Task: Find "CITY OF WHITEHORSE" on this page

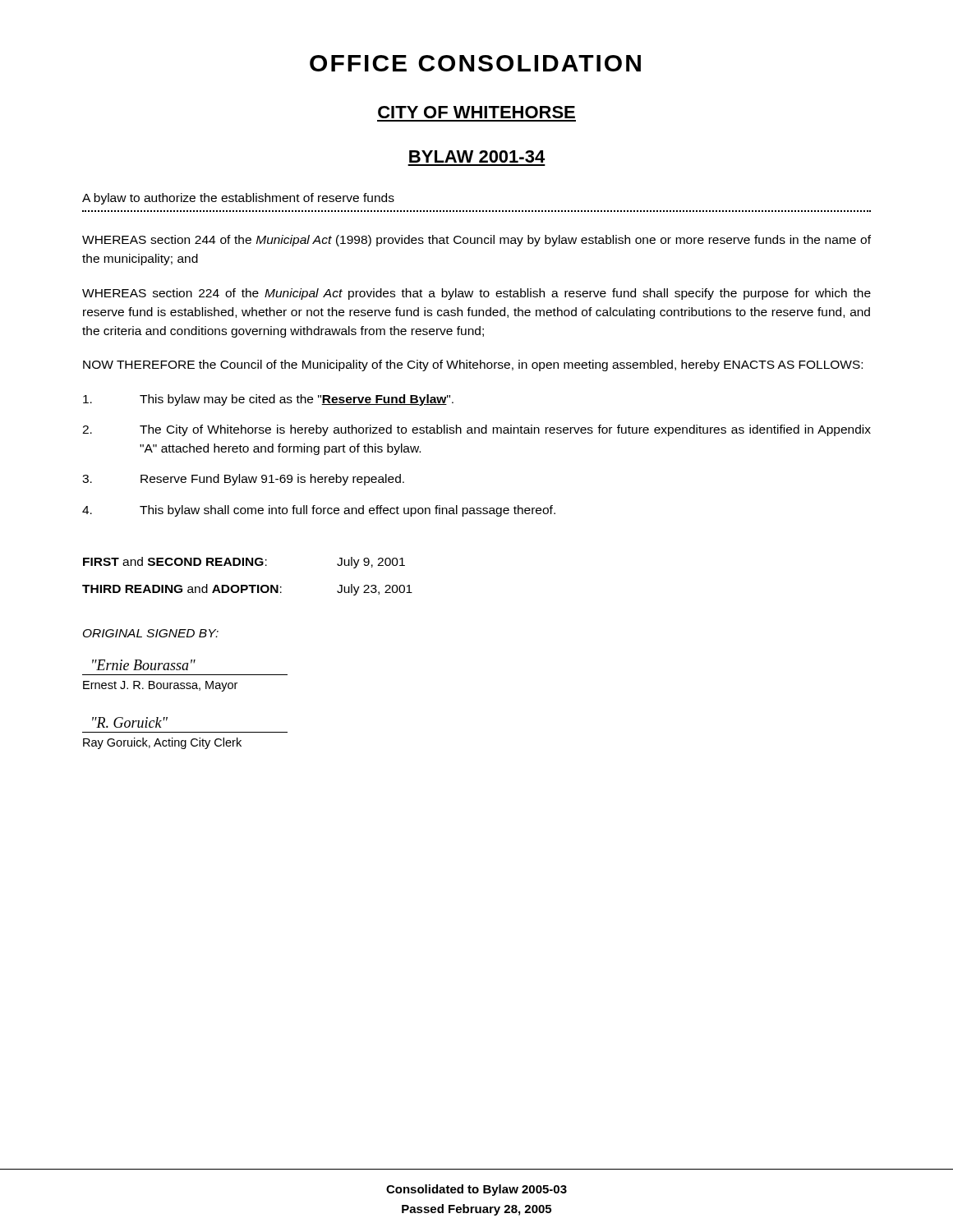Action: (x=476, y=113)
